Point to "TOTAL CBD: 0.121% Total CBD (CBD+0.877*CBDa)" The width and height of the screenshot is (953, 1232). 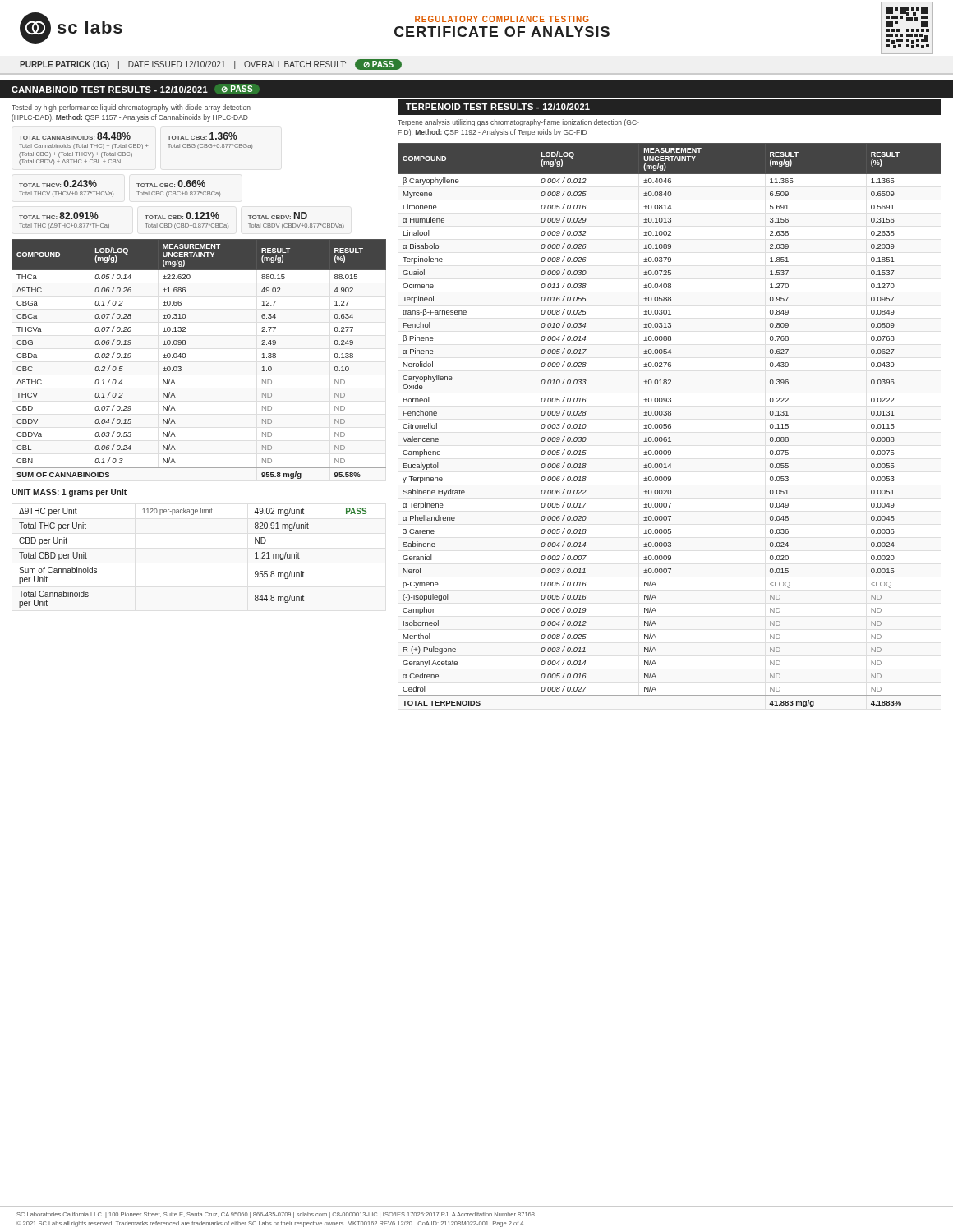(x=187, y=220)
